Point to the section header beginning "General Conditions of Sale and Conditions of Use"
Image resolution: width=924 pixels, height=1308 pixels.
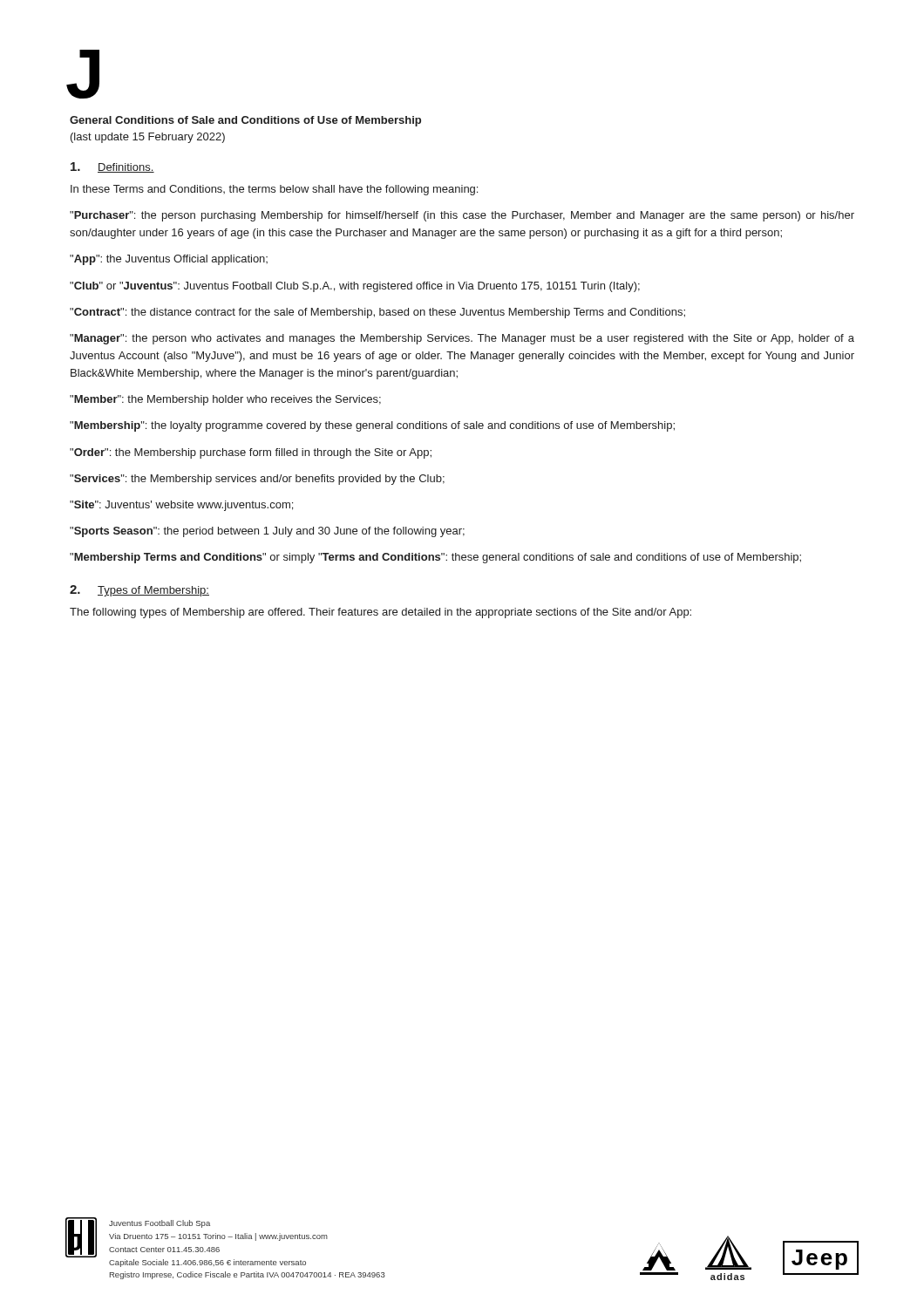click(x=246, y=120)
